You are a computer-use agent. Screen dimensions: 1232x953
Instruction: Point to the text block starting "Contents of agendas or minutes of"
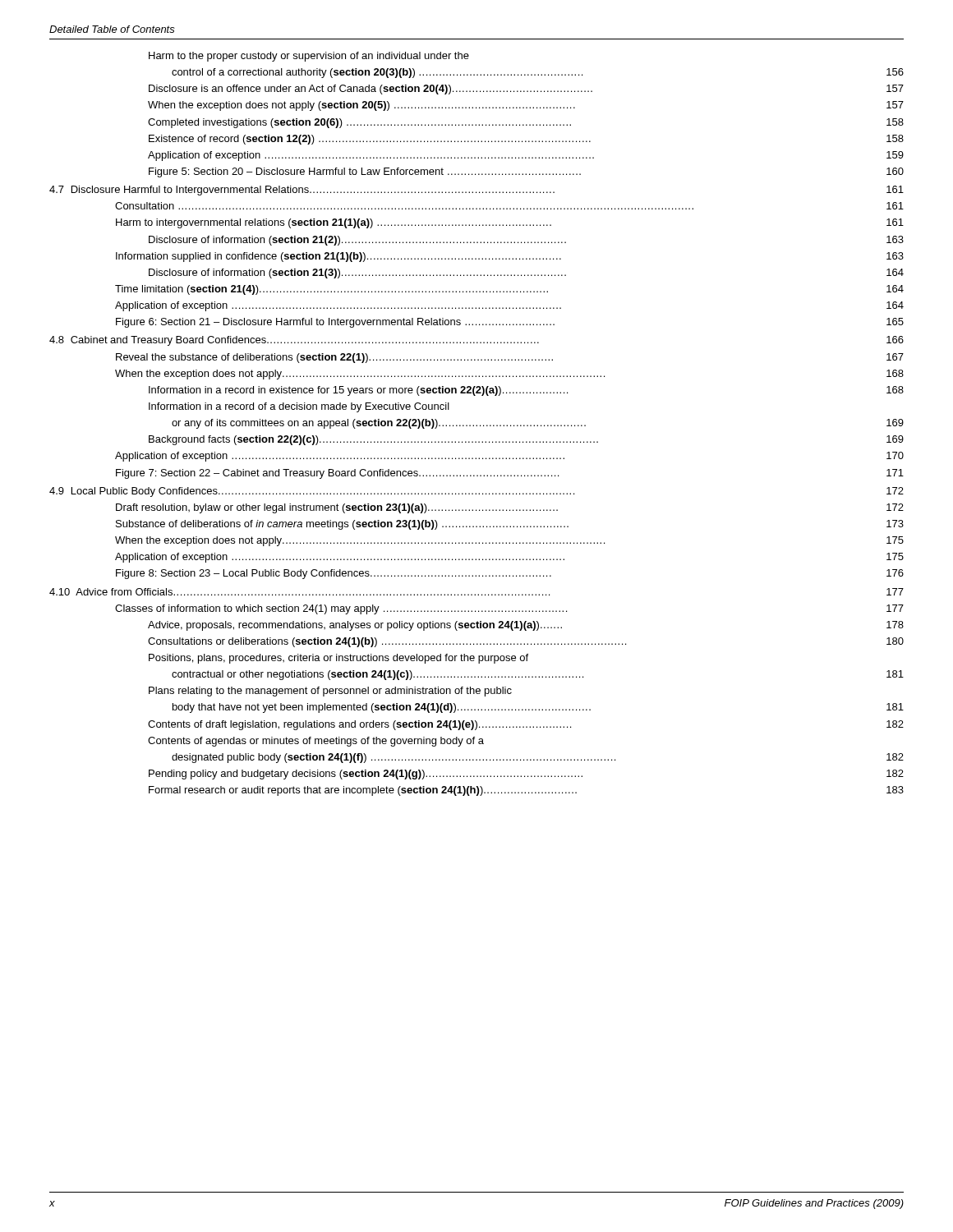[526, 749]
